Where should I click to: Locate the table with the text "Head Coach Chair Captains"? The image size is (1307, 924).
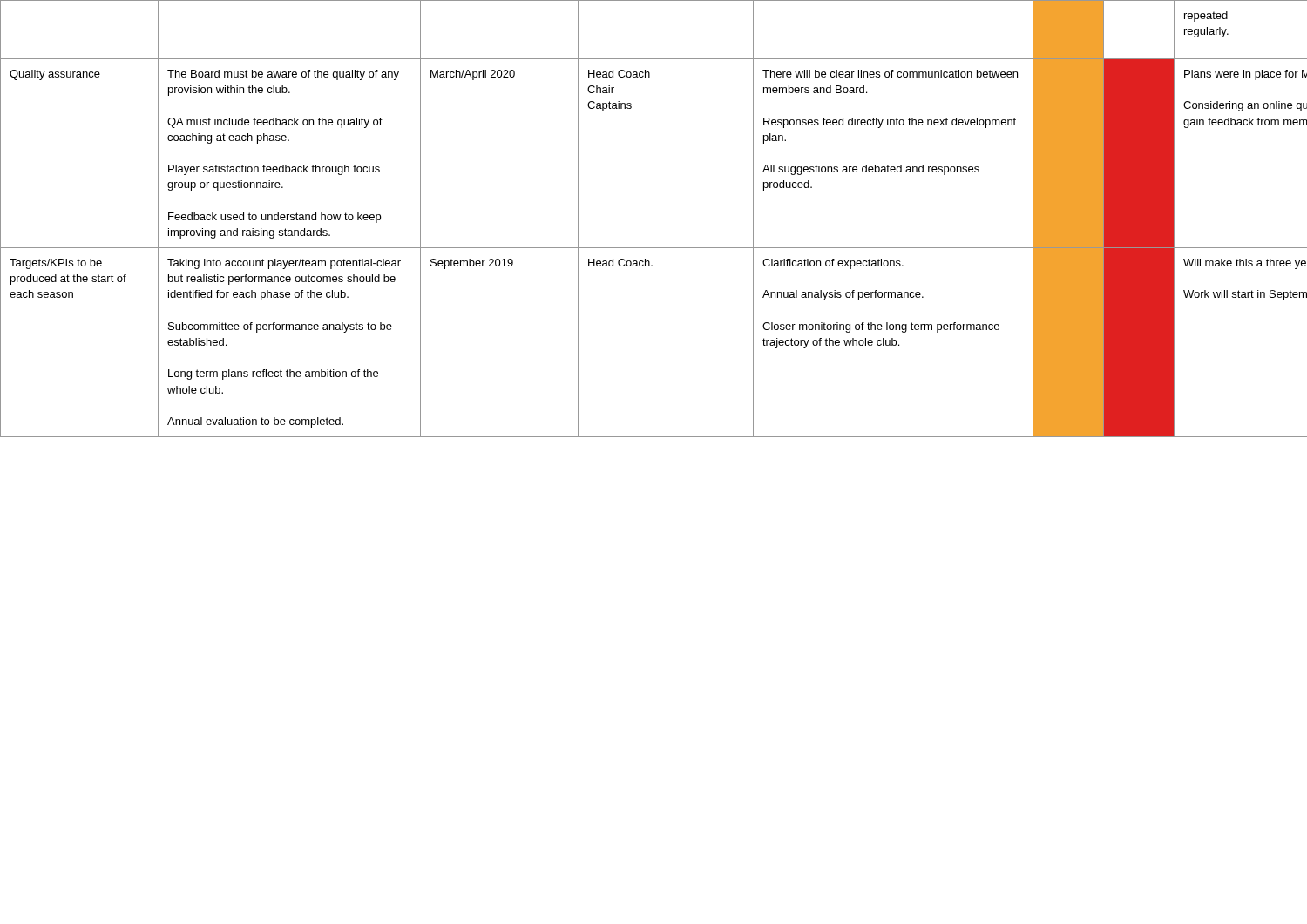(654, 219)
